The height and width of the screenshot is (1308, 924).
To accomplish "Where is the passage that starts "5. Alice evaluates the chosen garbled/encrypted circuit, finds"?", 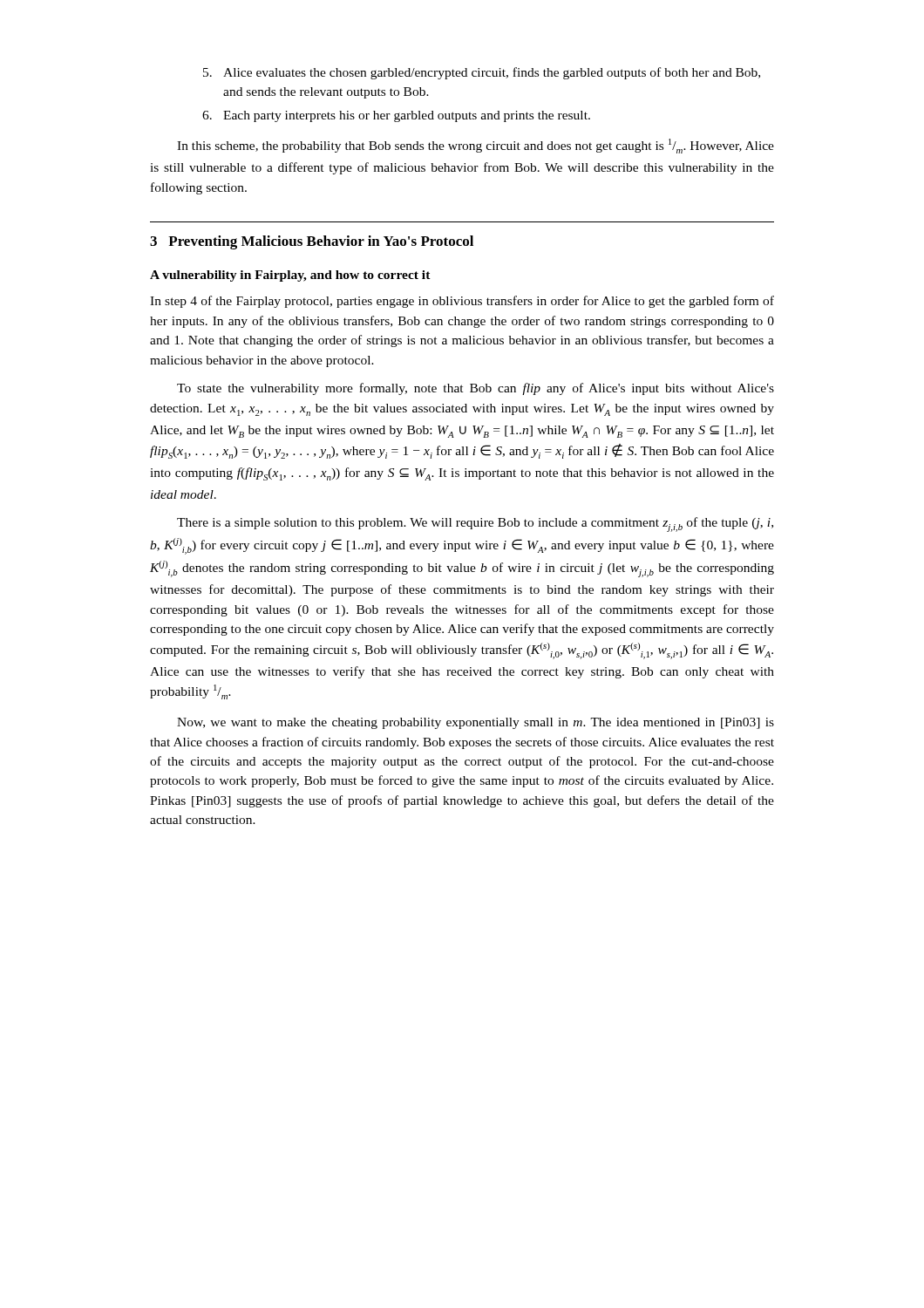I will pyautogui.click(x=488, y=82).
